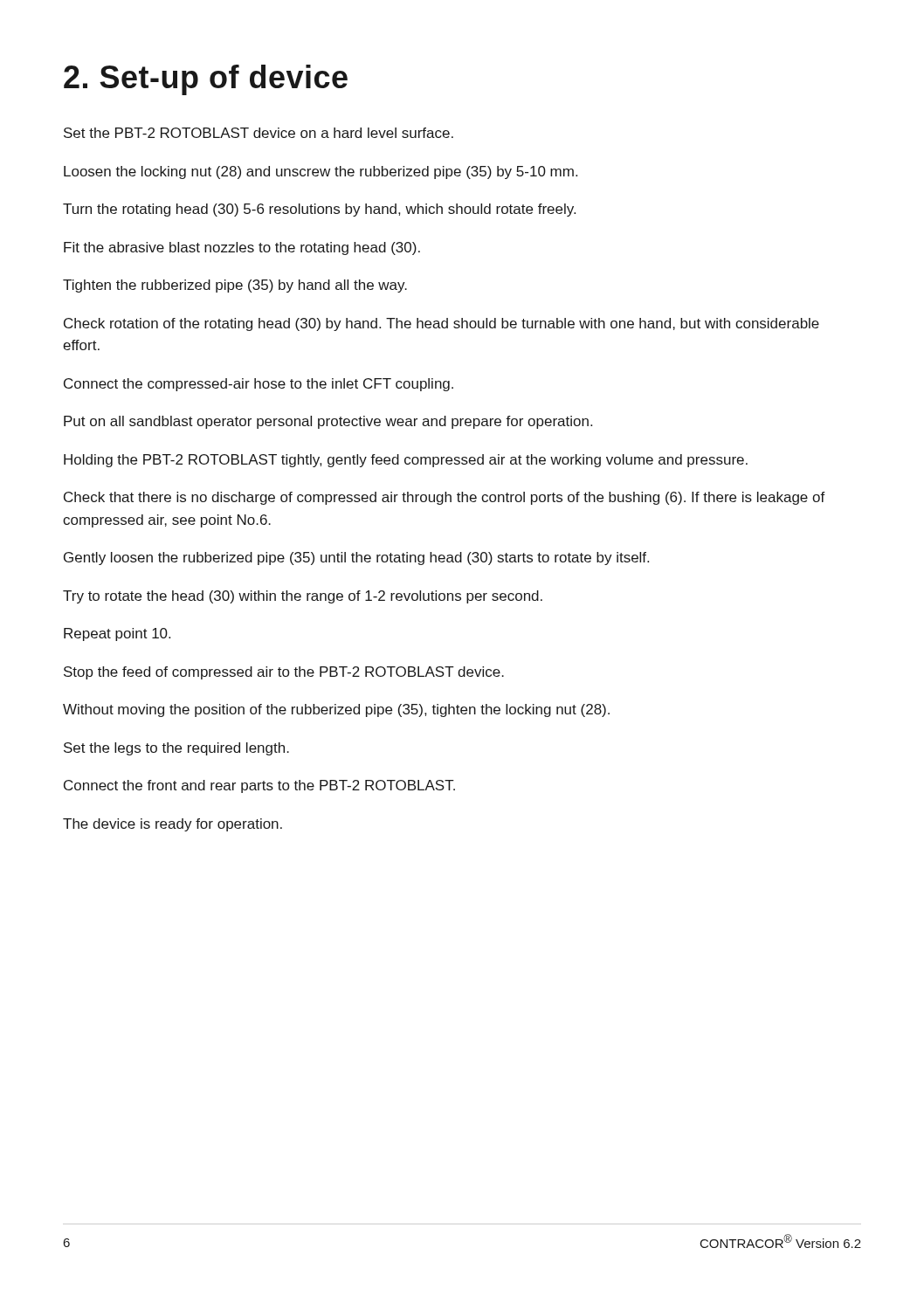Locate the text block containing "Check rotation of the"

point(441,334)
